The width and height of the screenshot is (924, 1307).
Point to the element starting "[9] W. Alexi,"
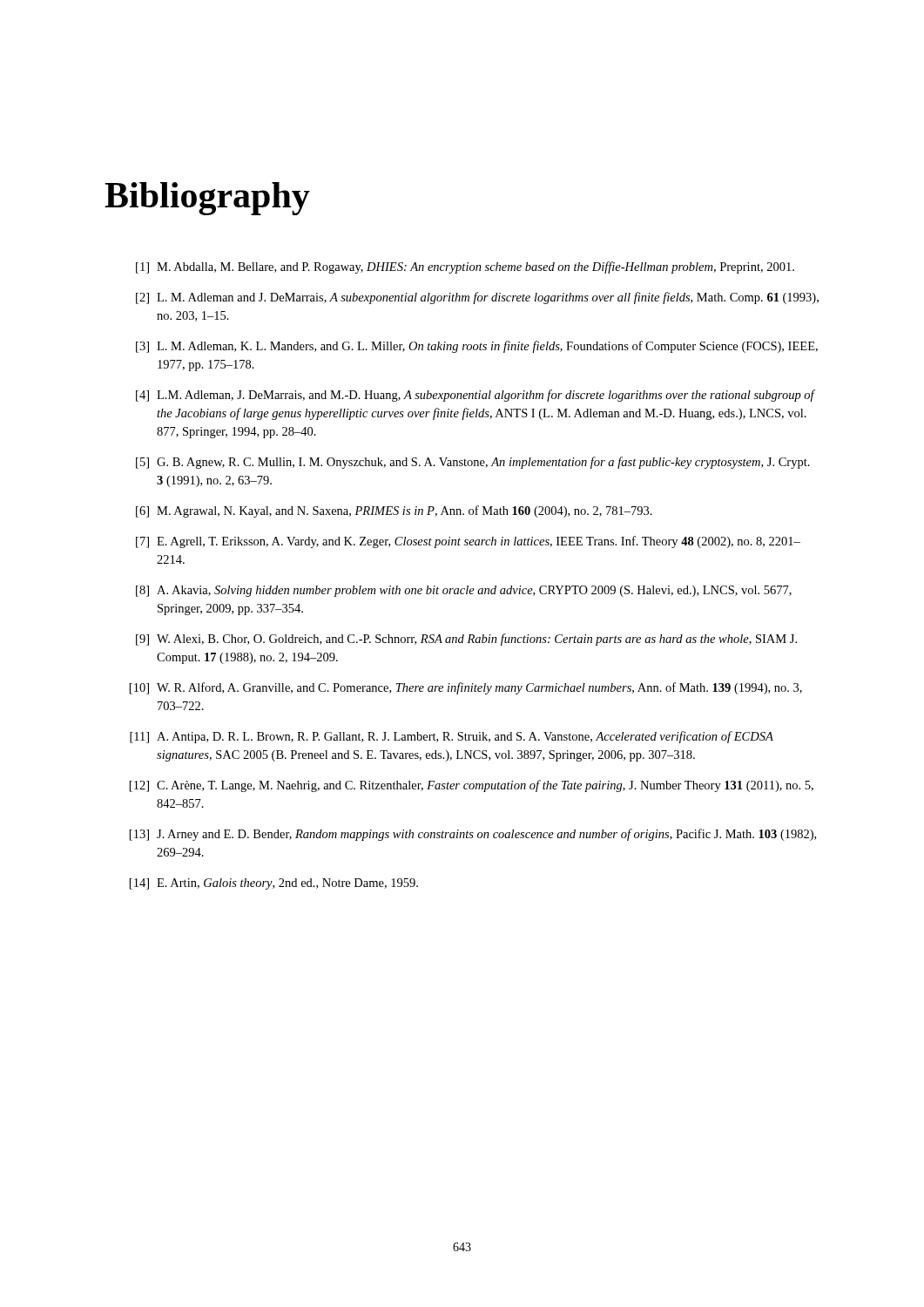tap(462, 649)
